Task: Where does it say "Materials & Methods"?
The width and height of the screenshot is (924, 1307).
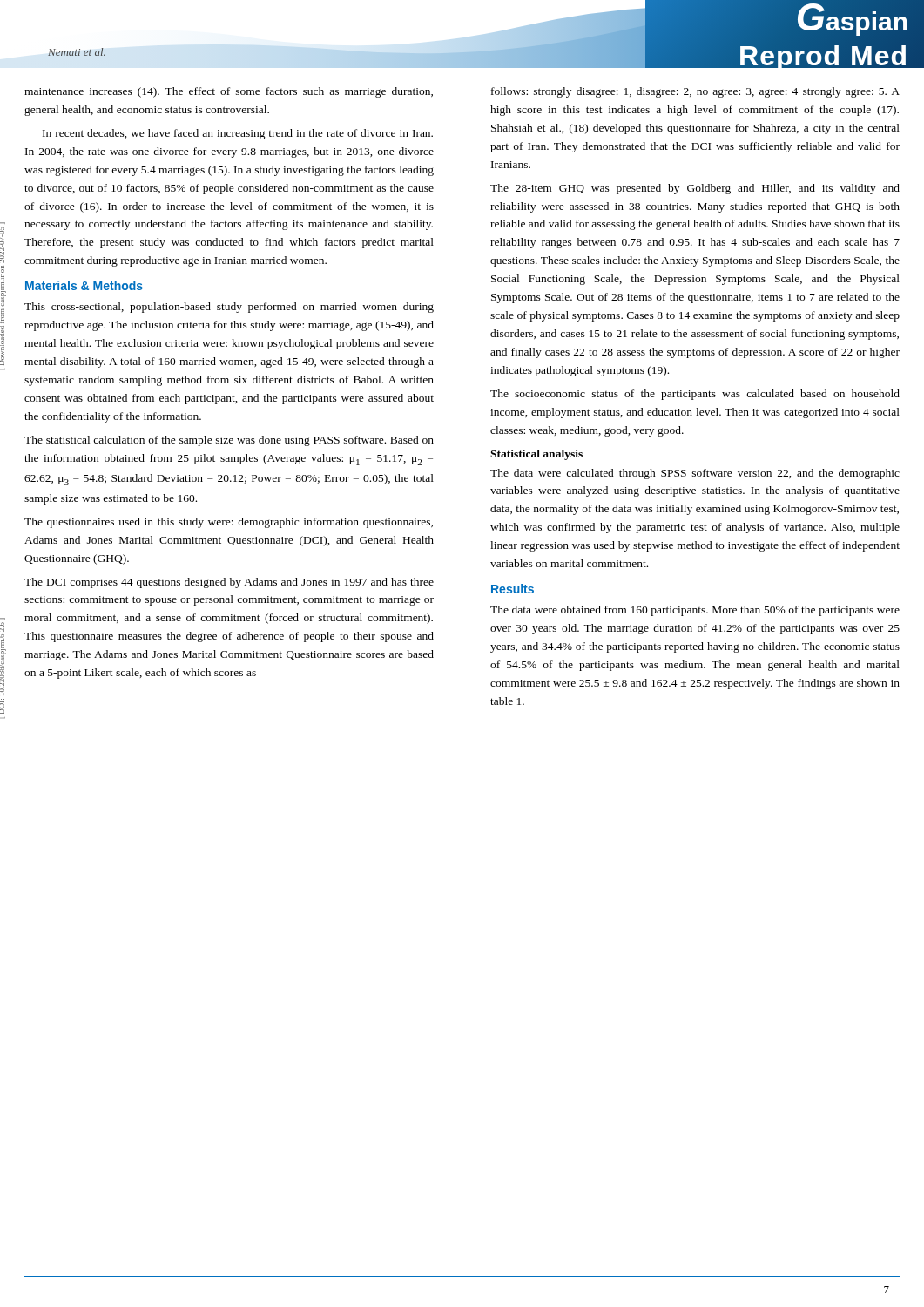Action: point(84,286)
